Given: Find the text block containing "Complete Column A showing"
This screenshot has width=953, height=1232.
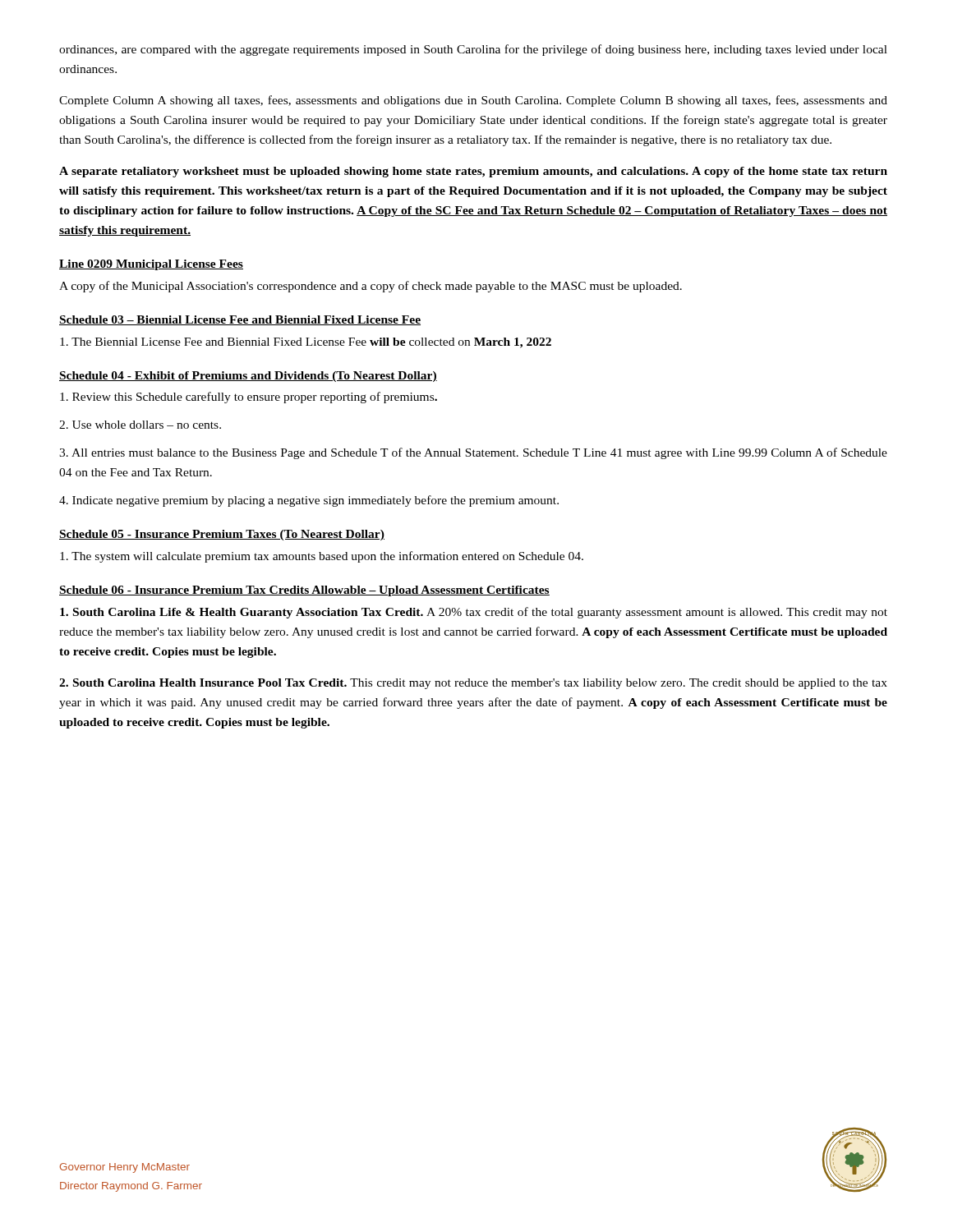Looking at the screenshot, I should click(x=473, y=120).
